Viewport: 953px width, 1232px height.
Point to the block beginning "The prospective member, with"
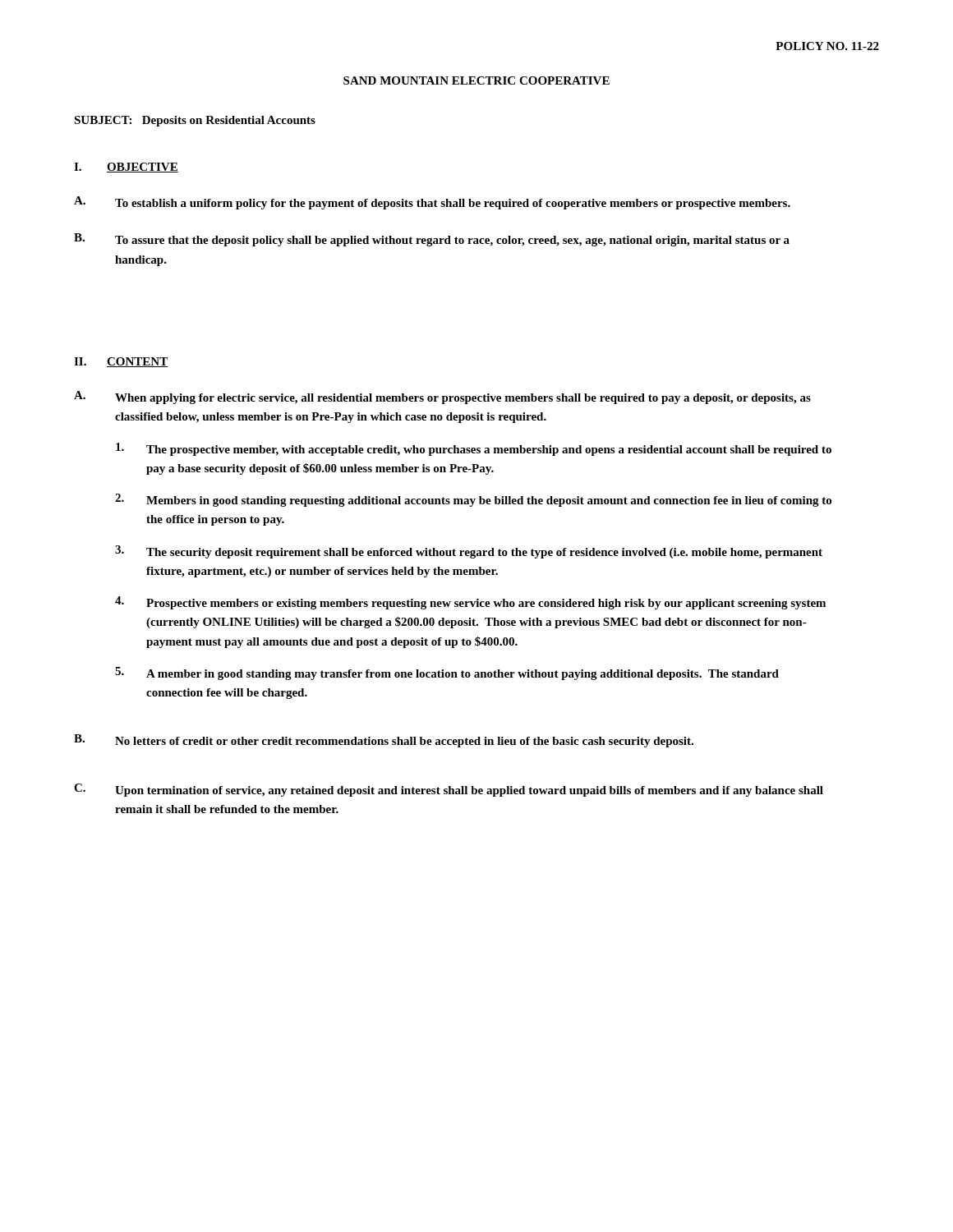476,459
